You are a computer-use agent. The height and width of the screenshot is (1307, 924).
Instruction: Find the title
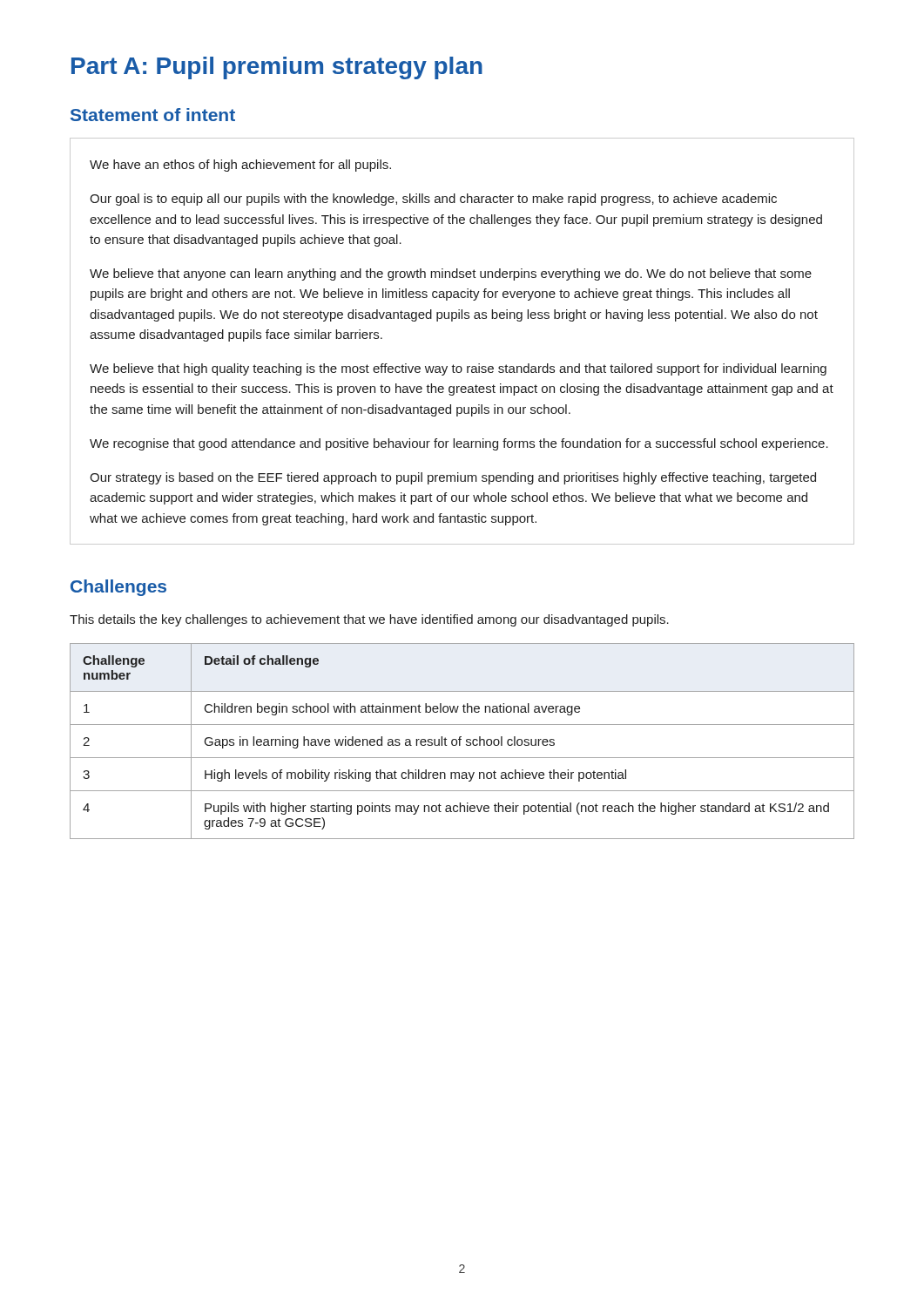point(462,66)
